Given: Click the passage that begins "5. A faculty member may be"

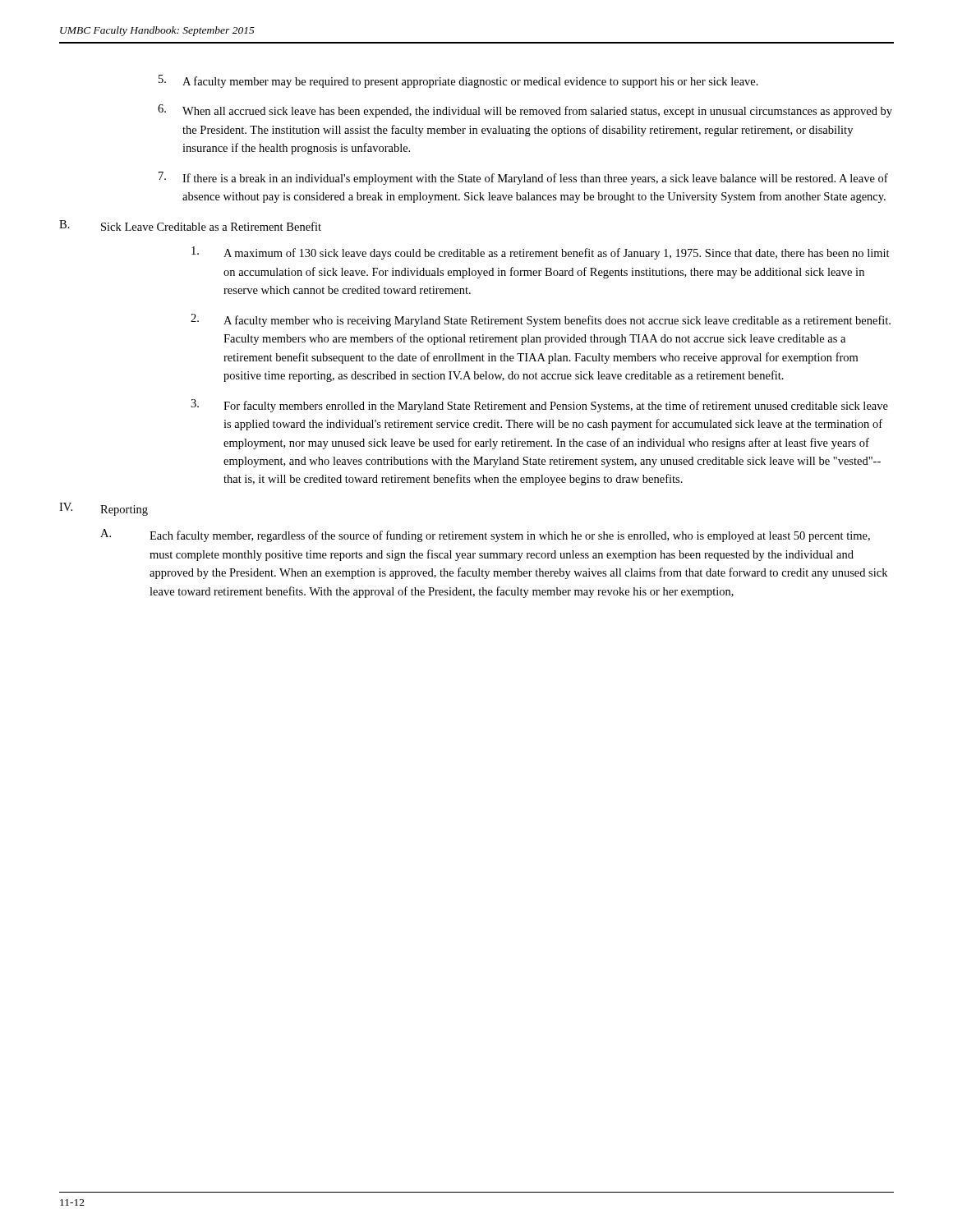Looking at the screenshot, I should click(x=476, y=81).
